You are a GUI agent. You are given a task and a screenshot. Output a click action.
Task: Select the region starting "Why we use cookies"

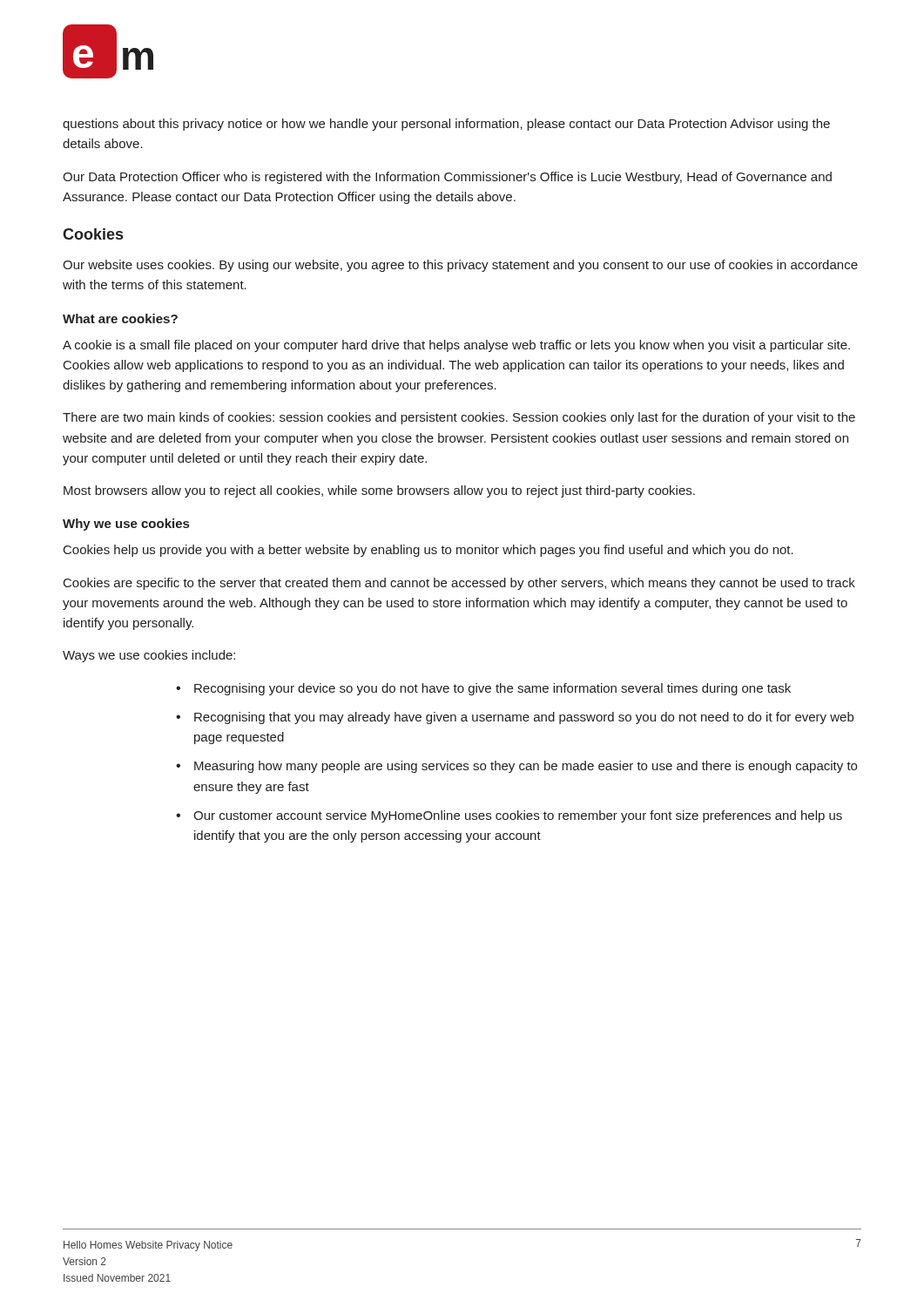[126, 525]
